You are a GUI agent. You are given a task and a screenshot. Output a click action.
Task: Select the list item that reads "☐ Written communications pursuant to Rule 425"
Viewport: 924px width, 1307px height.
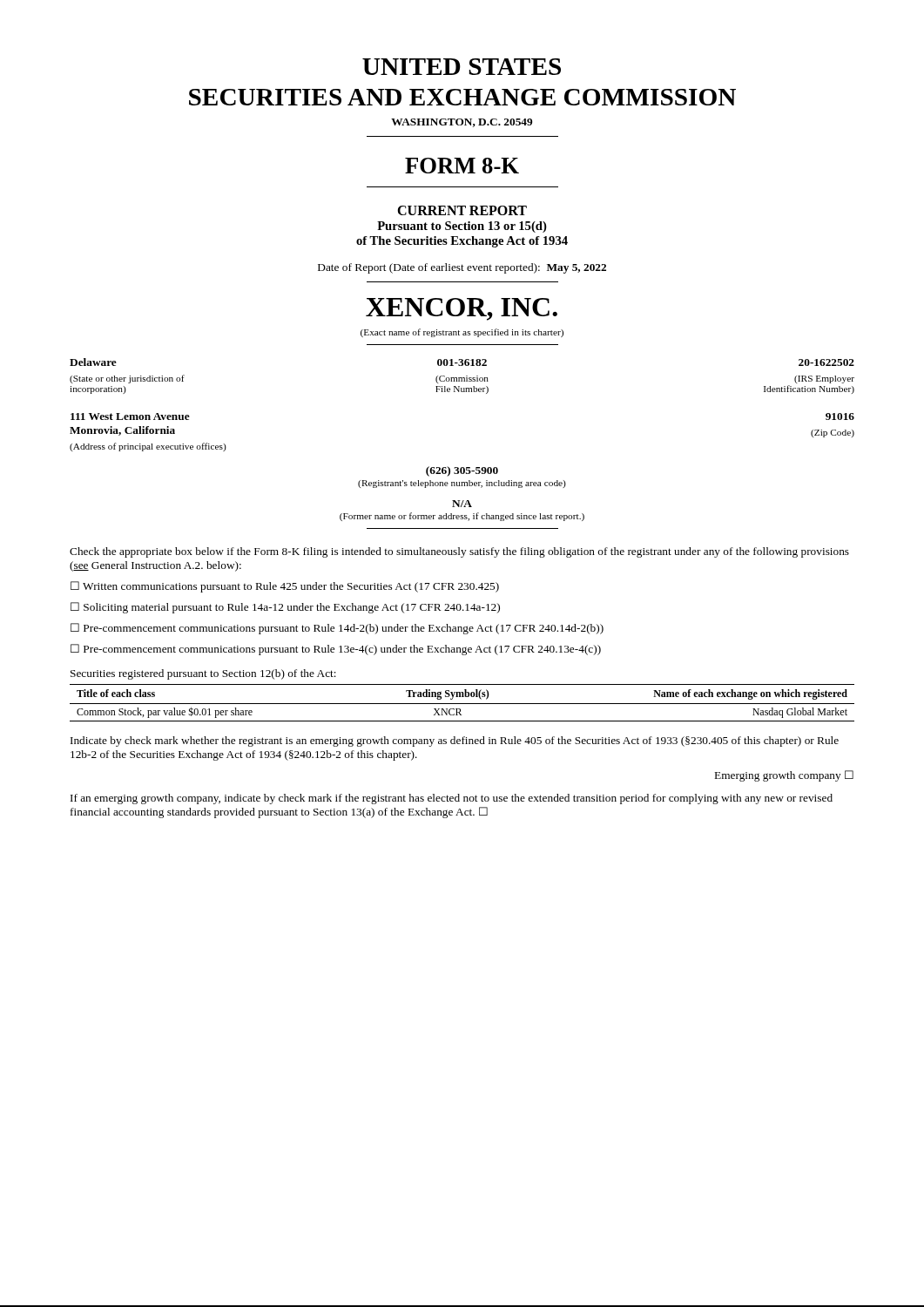(284, 586)
